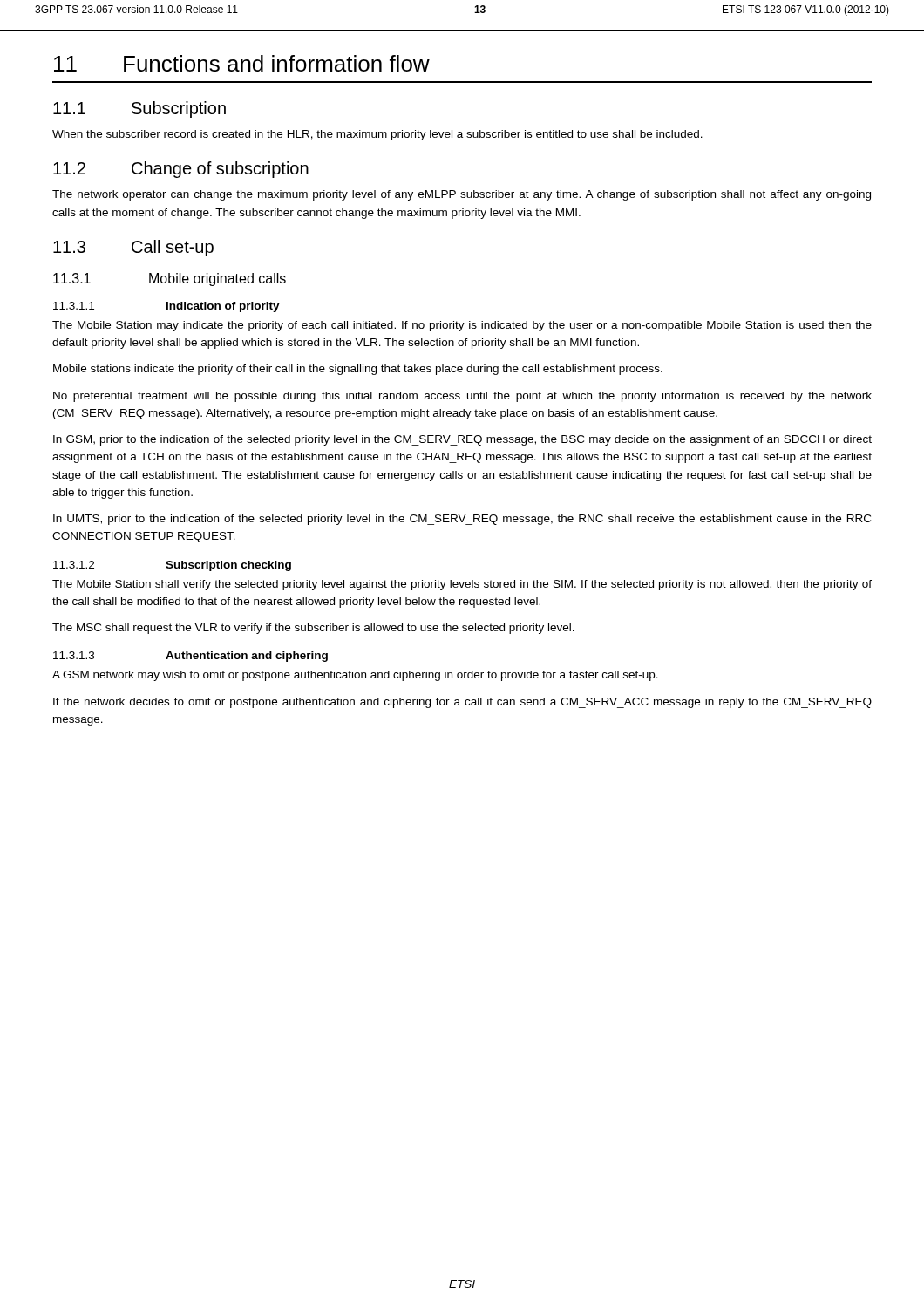The height and width of the screenshot is (1308, 924).
Task: Click where it says "11.3.1.3Authentication and ciphering"
Action: pos(190,656)
